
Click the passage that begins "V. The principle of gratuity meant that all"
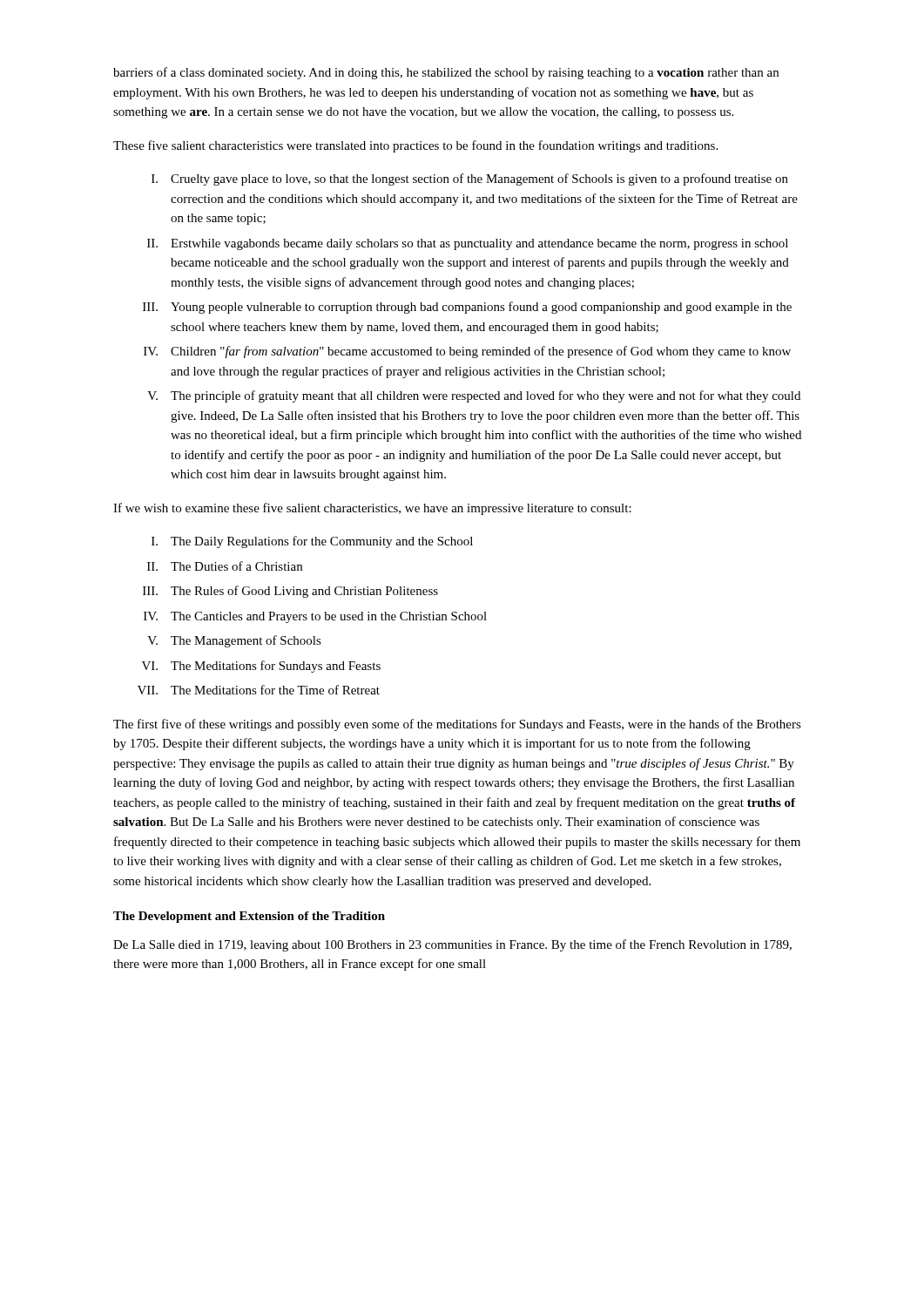click(x=462, y=435)
